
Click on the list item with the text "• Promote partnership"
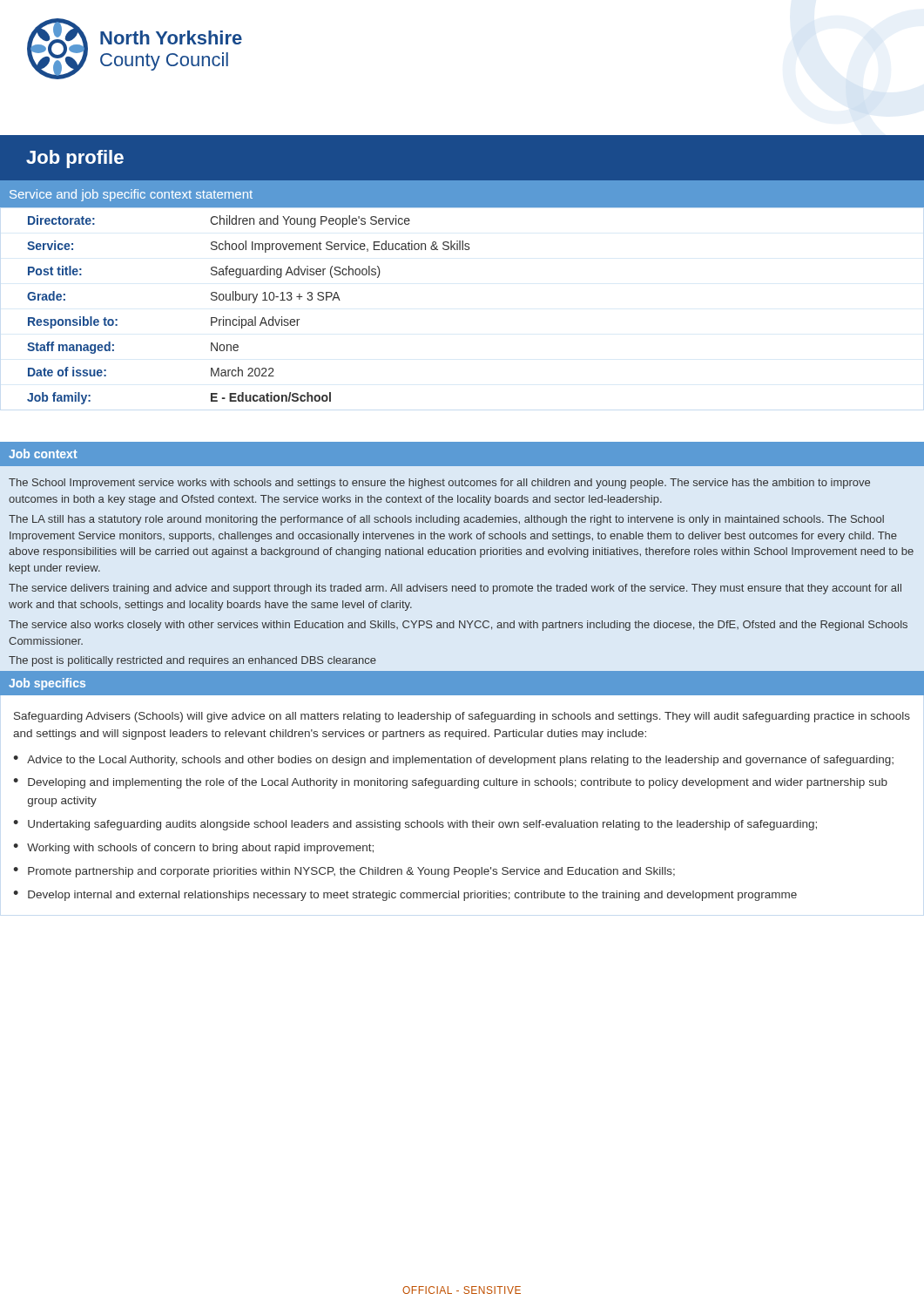click(x=344, y=871)
